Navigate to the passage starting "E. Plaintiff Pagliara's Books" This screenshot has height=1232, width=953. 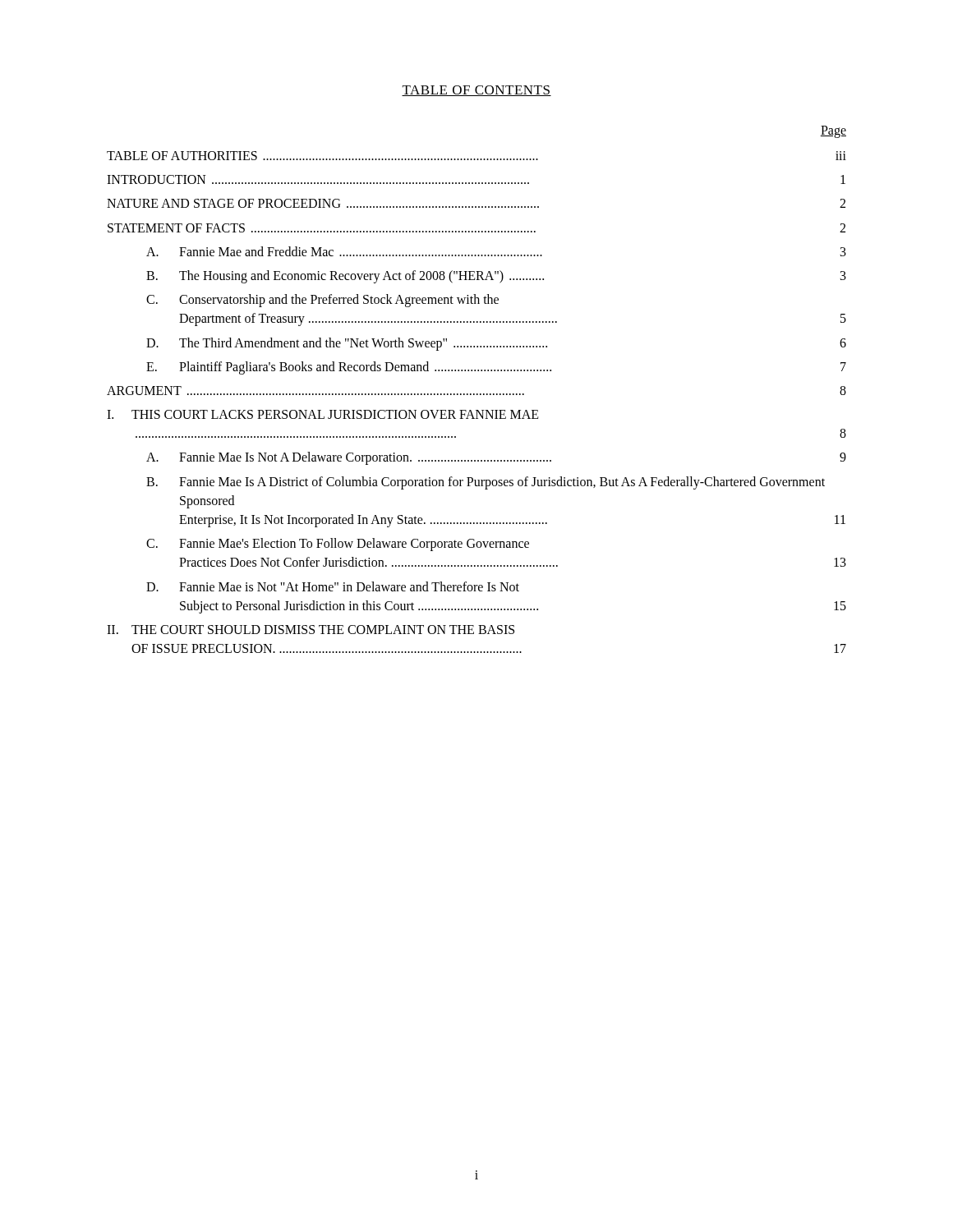[496, 367]
